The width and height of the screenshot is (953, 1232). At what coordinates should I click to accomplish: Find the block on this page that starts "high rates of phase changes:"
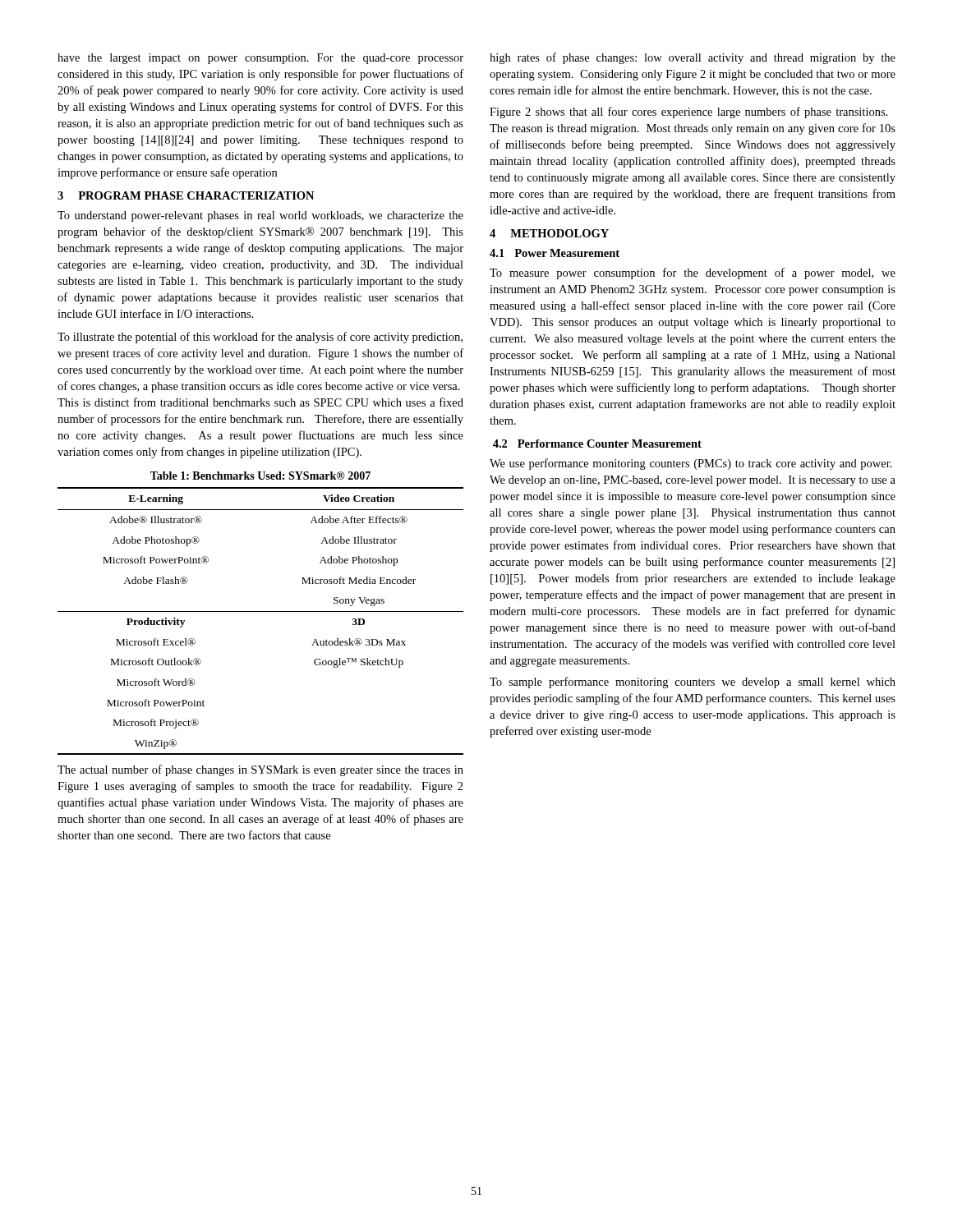tap(693, 134)
